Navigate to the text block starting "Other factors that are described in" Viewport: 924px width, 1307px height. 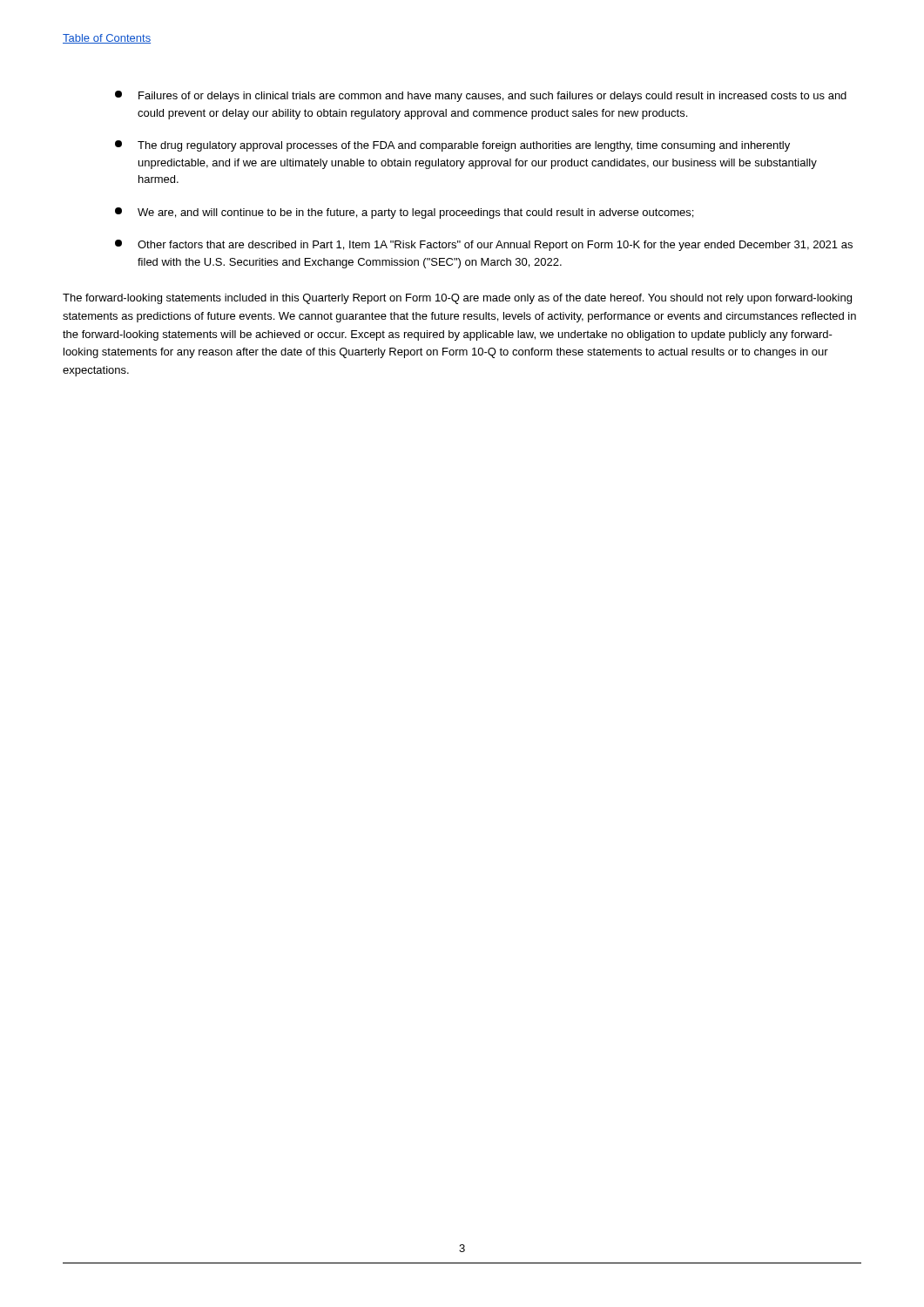point(488,253)
